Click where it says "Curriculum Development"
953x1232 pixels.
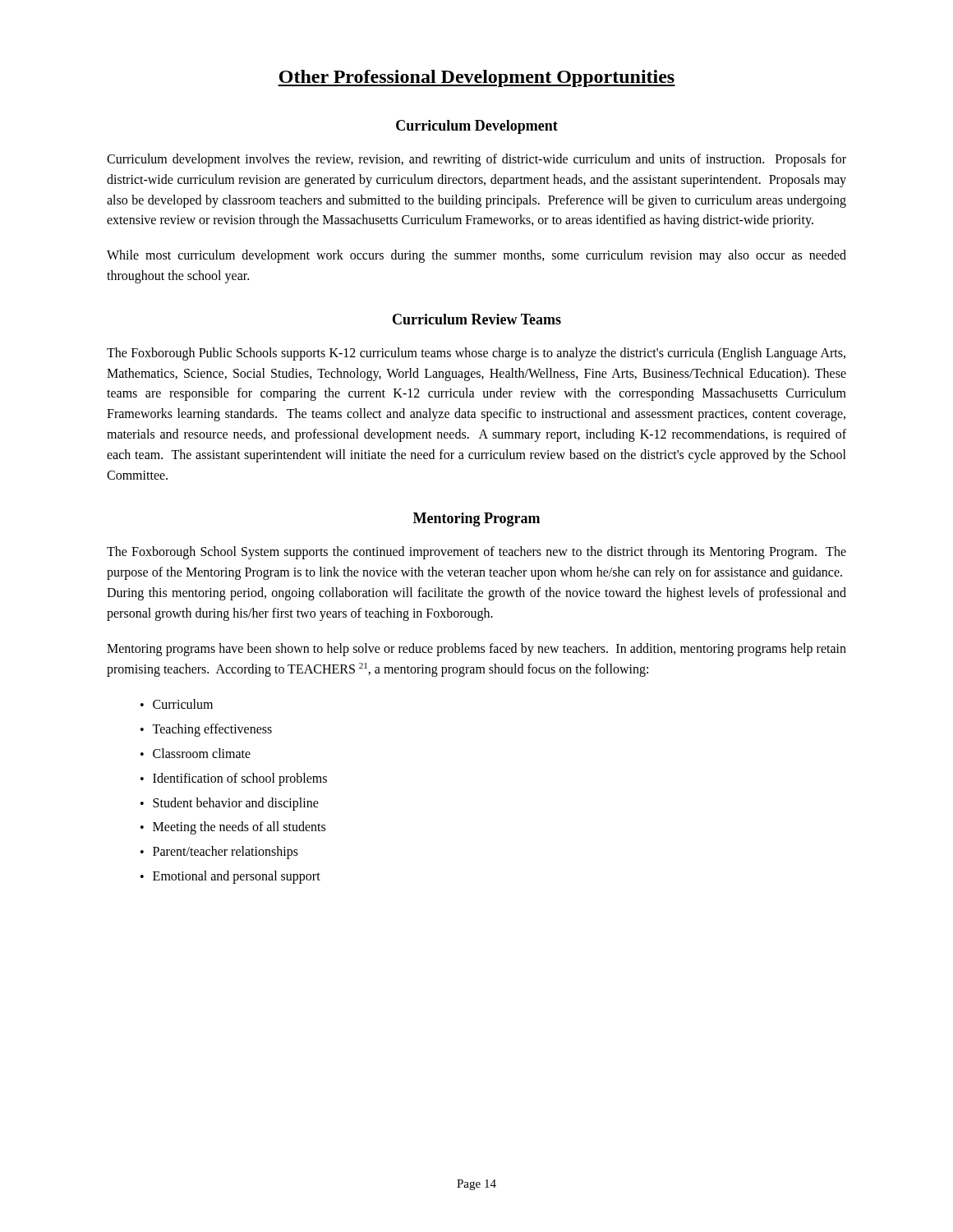476,126
